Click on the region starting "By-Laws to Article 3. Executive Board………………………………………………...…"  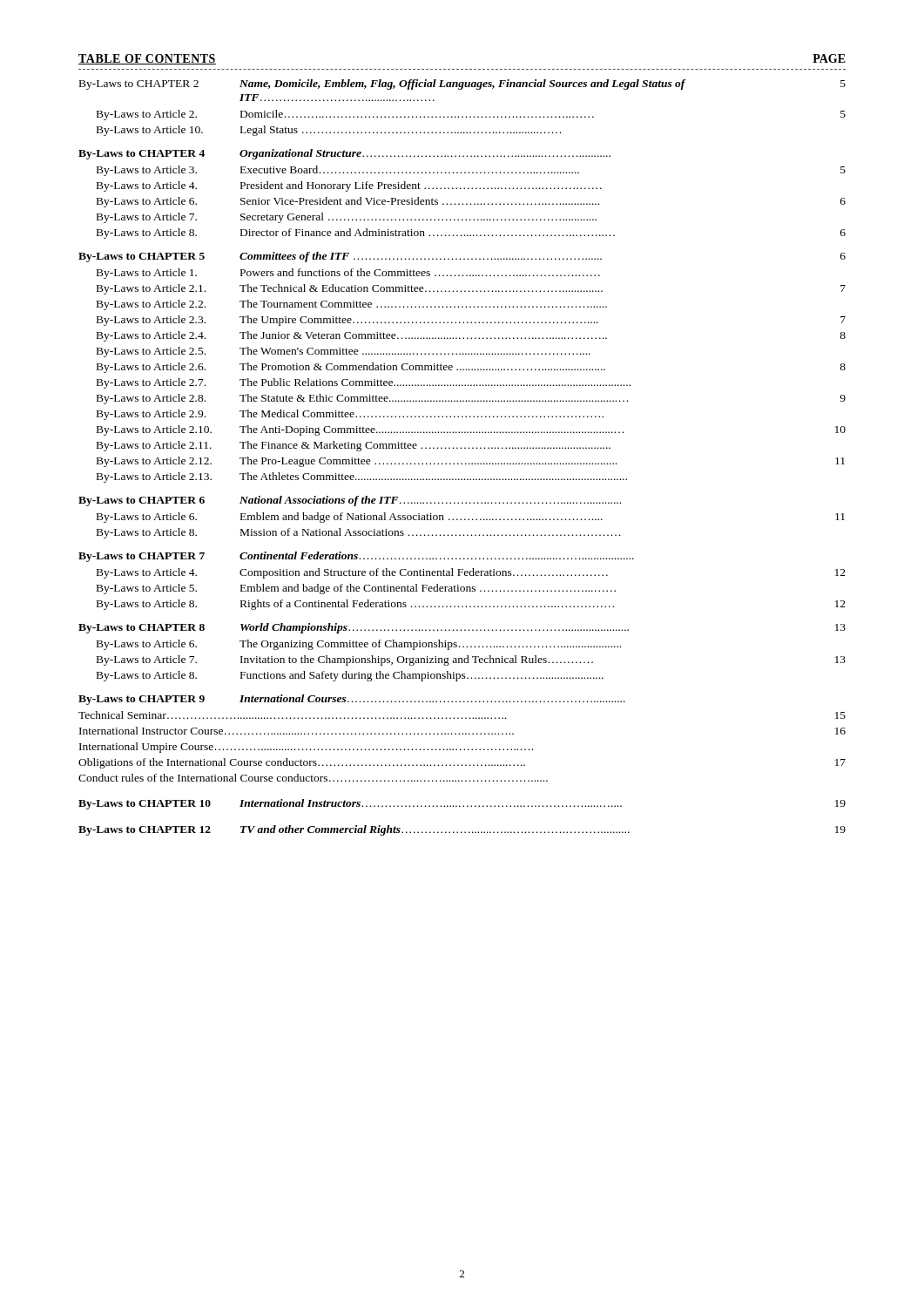(x=462, y=170)
